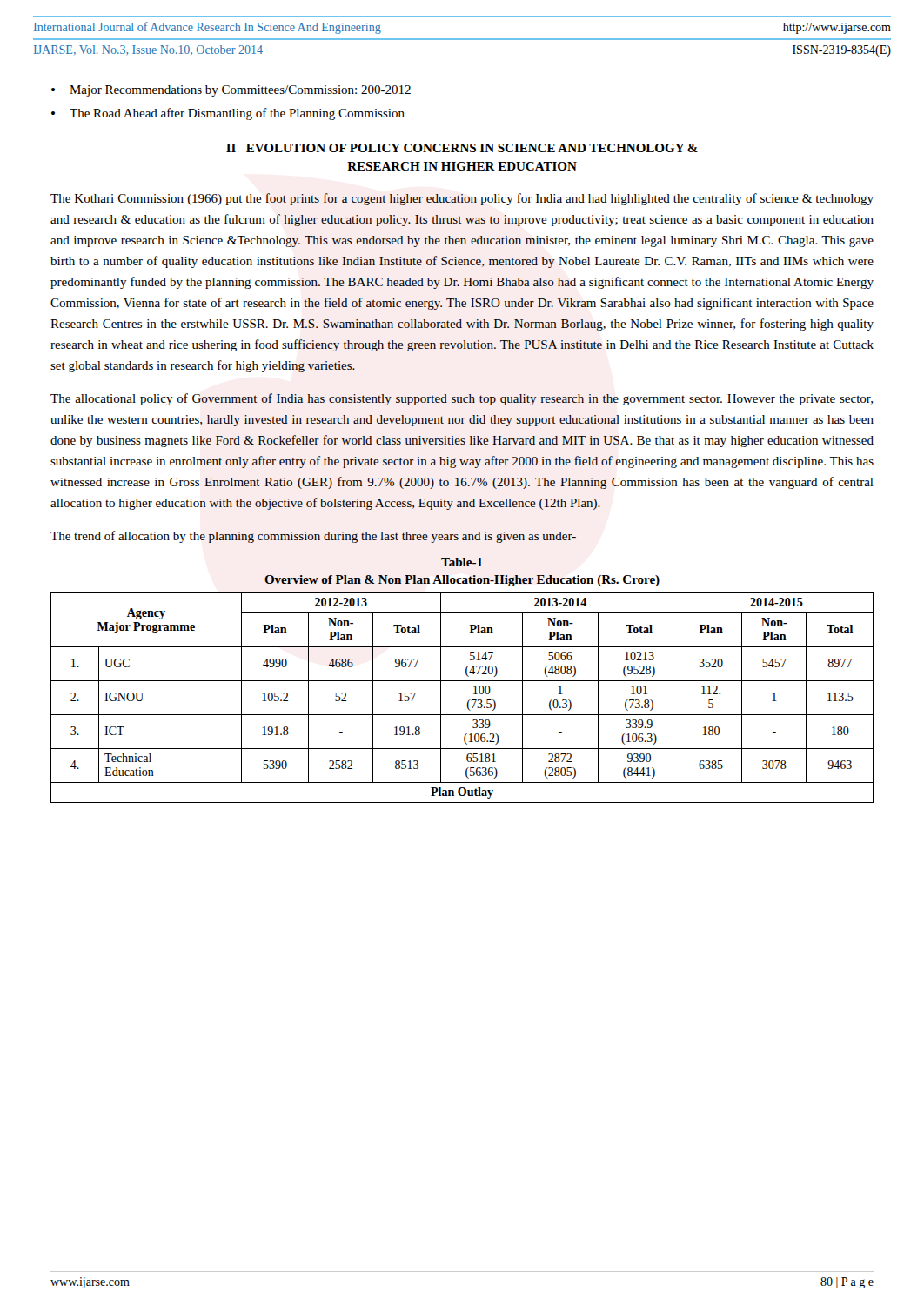
Task: Click on the passage starting "• The Road Ahead"
Action: point(227,114)
